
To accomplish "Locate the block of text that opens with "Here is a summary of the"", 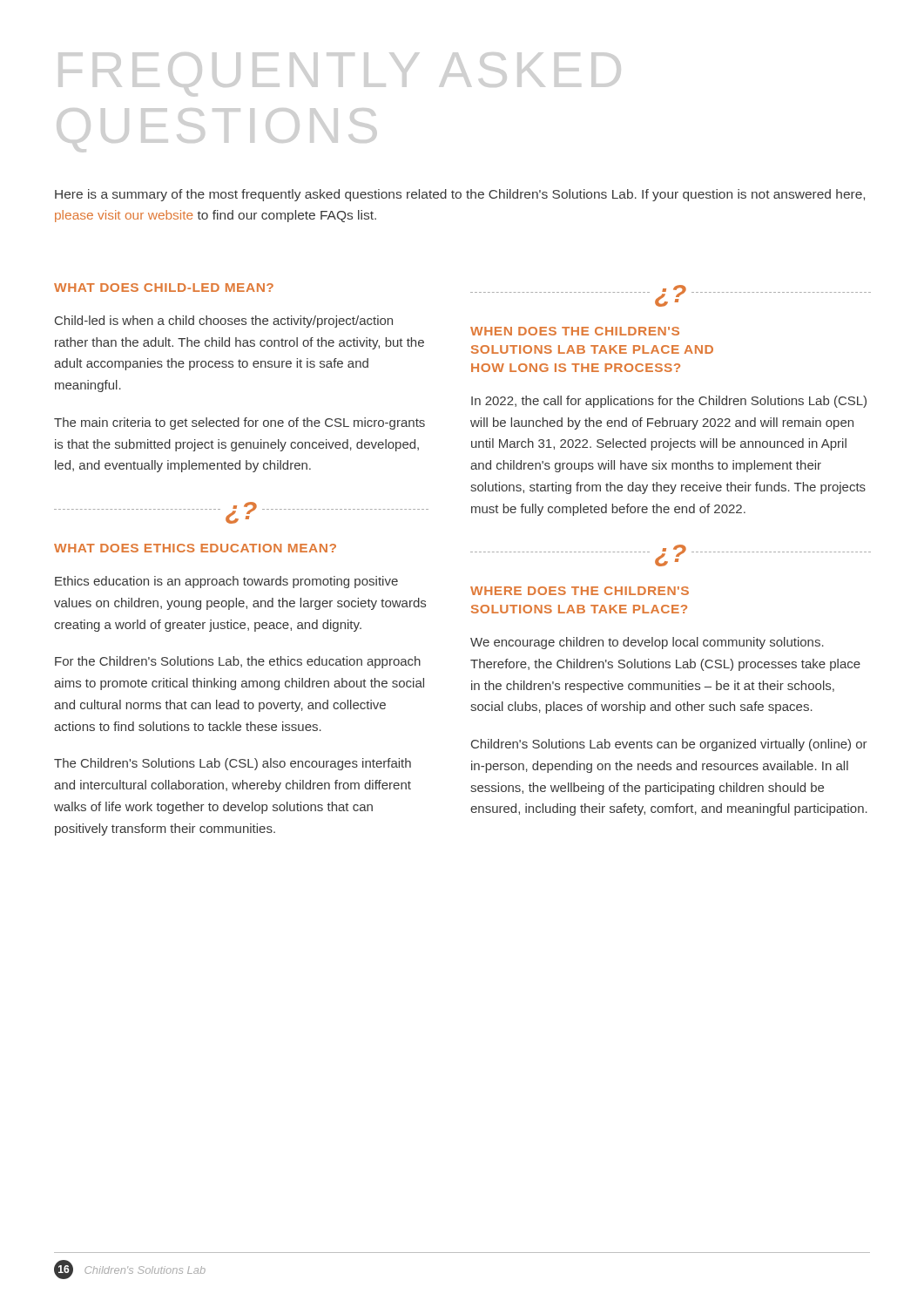I will 462,205.
